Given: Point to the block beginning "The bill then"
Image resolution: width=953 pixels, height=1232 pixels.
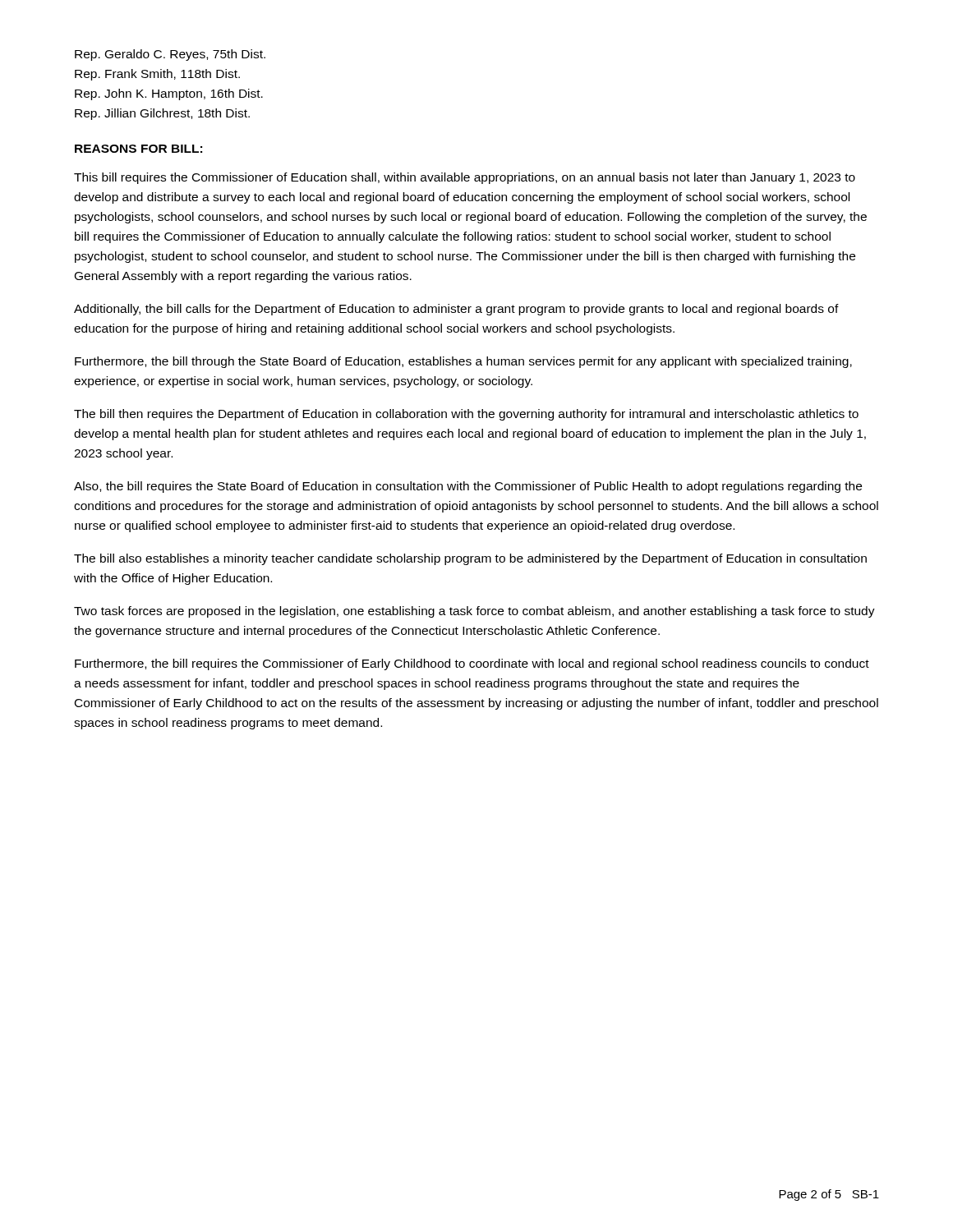Looking at the screenshot, I should point(470,433).
